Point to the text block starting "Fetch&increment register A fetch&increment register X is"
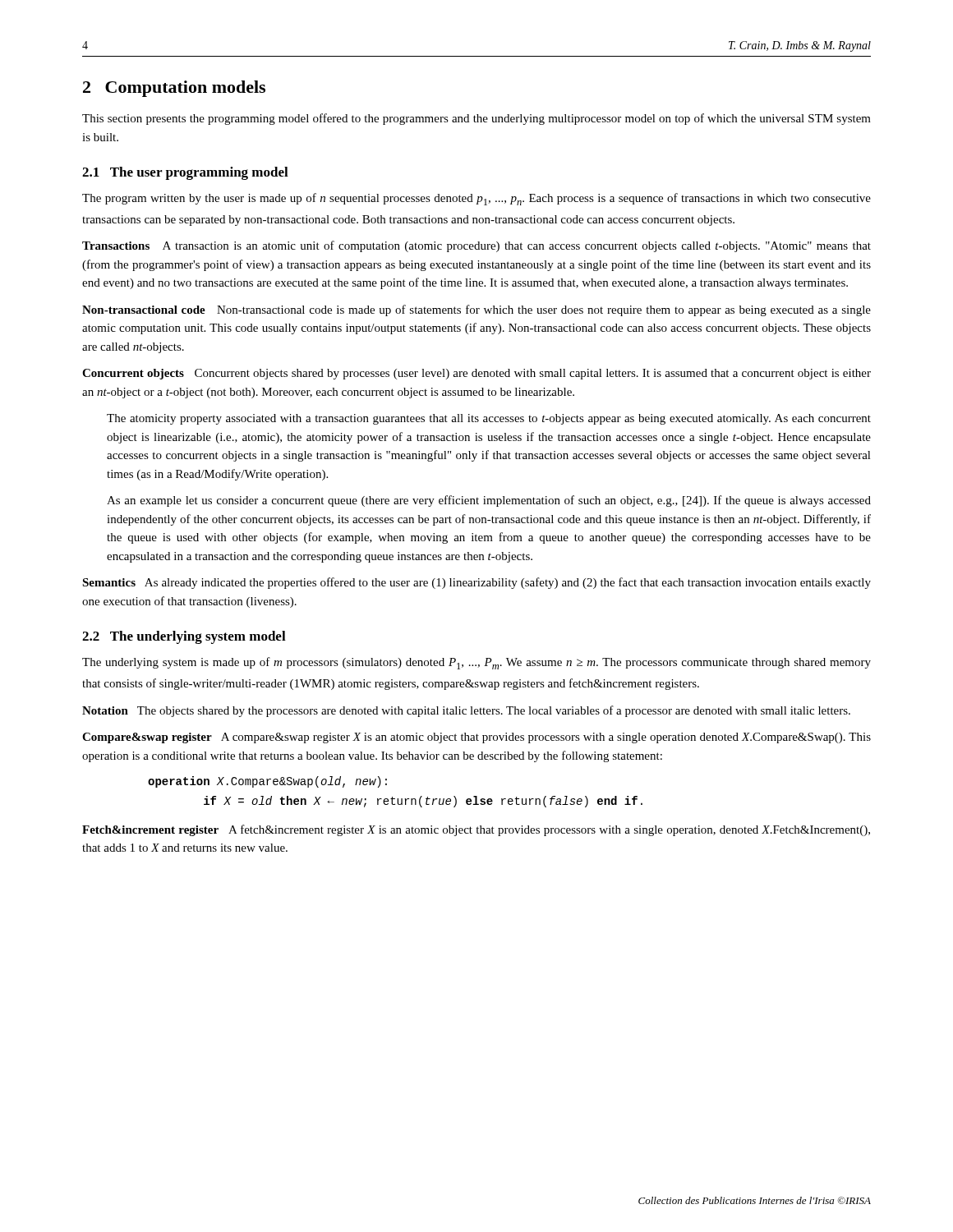The image size is (953, 1232). pyautogui.click(x=476, y=839)
